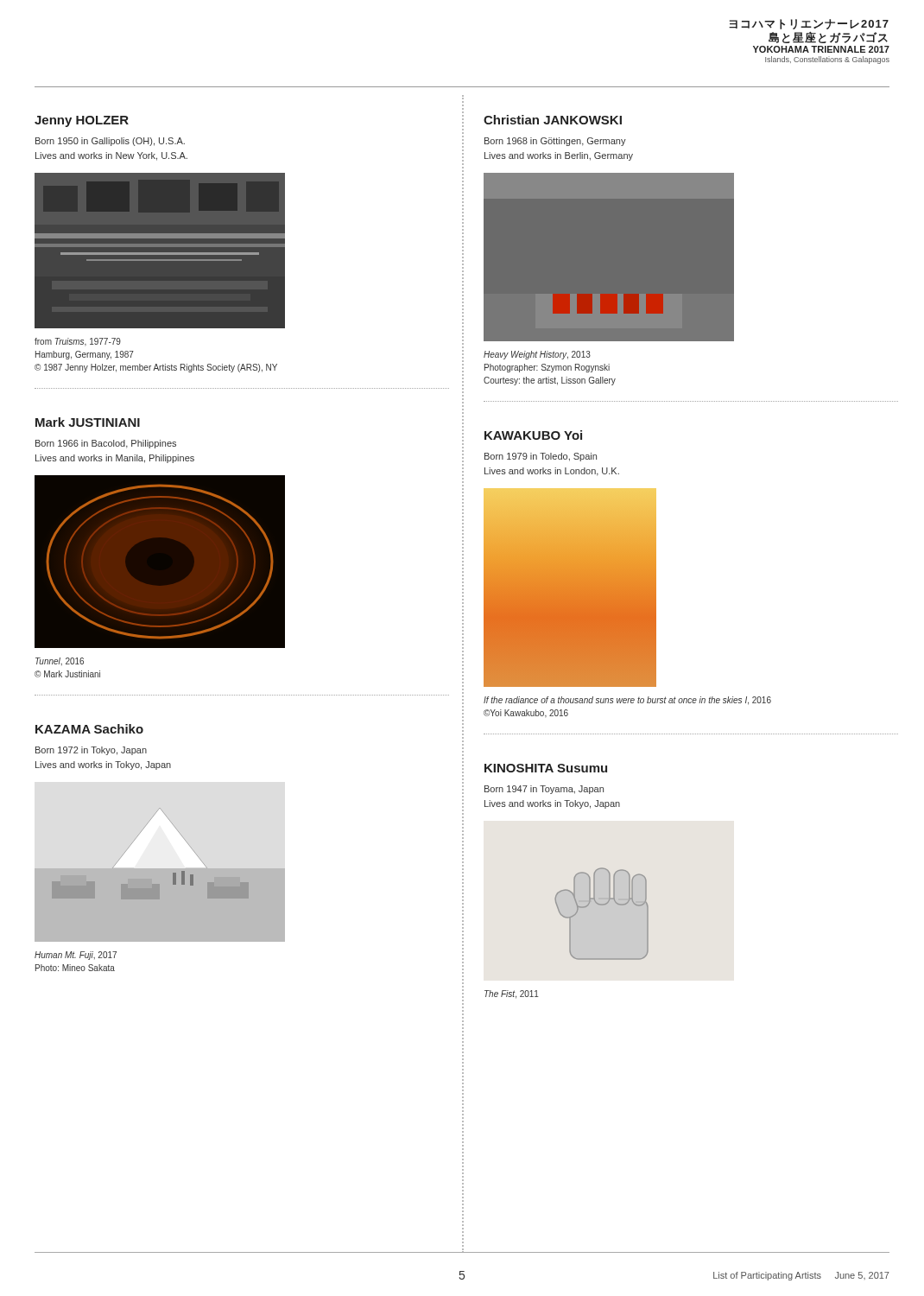The image size is (924, 1296).
Task: Click on the region starting "If the radiance of a thousand suns were"
Action: (x=627, y=707)
